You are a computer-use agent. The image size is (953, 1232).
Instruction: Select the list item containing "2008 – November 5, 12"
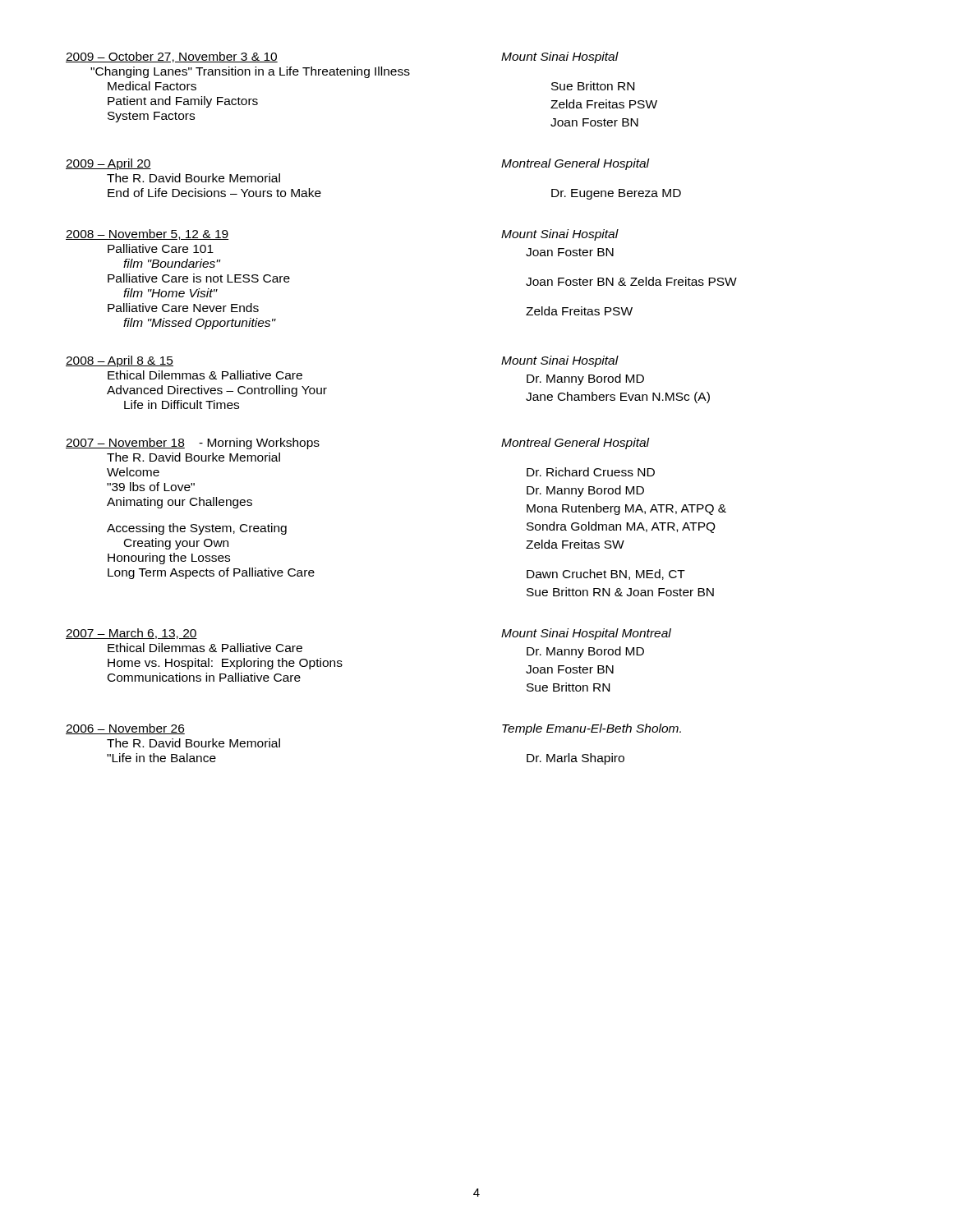(x=123, y=234)
